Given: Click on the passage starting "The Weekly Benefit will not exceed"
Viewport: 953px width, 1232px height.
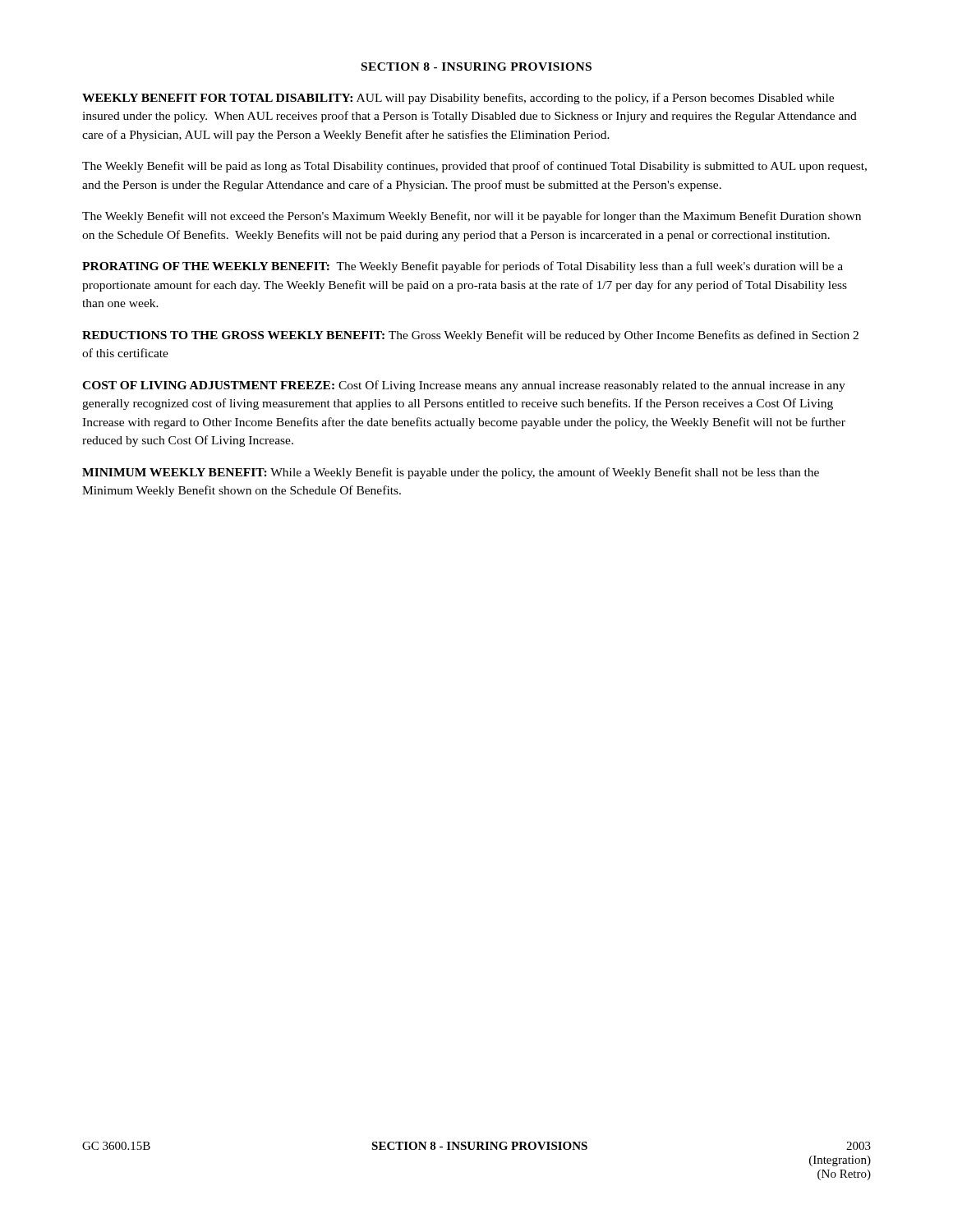Looking at the screenshot, I should [x=472, y=225].
